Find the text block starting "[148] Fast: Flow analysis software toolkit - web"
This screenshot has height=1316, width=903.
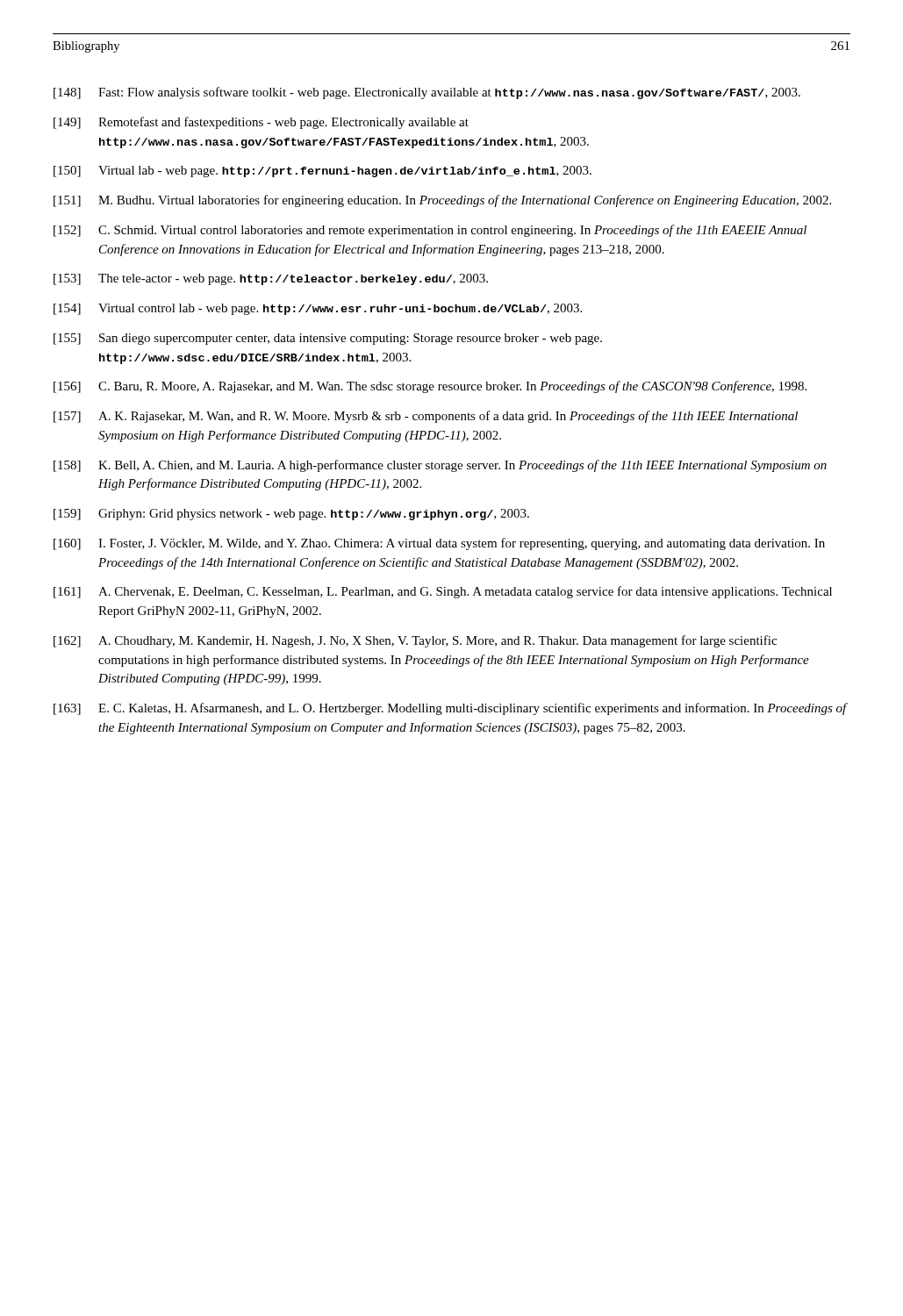(452, 93)
